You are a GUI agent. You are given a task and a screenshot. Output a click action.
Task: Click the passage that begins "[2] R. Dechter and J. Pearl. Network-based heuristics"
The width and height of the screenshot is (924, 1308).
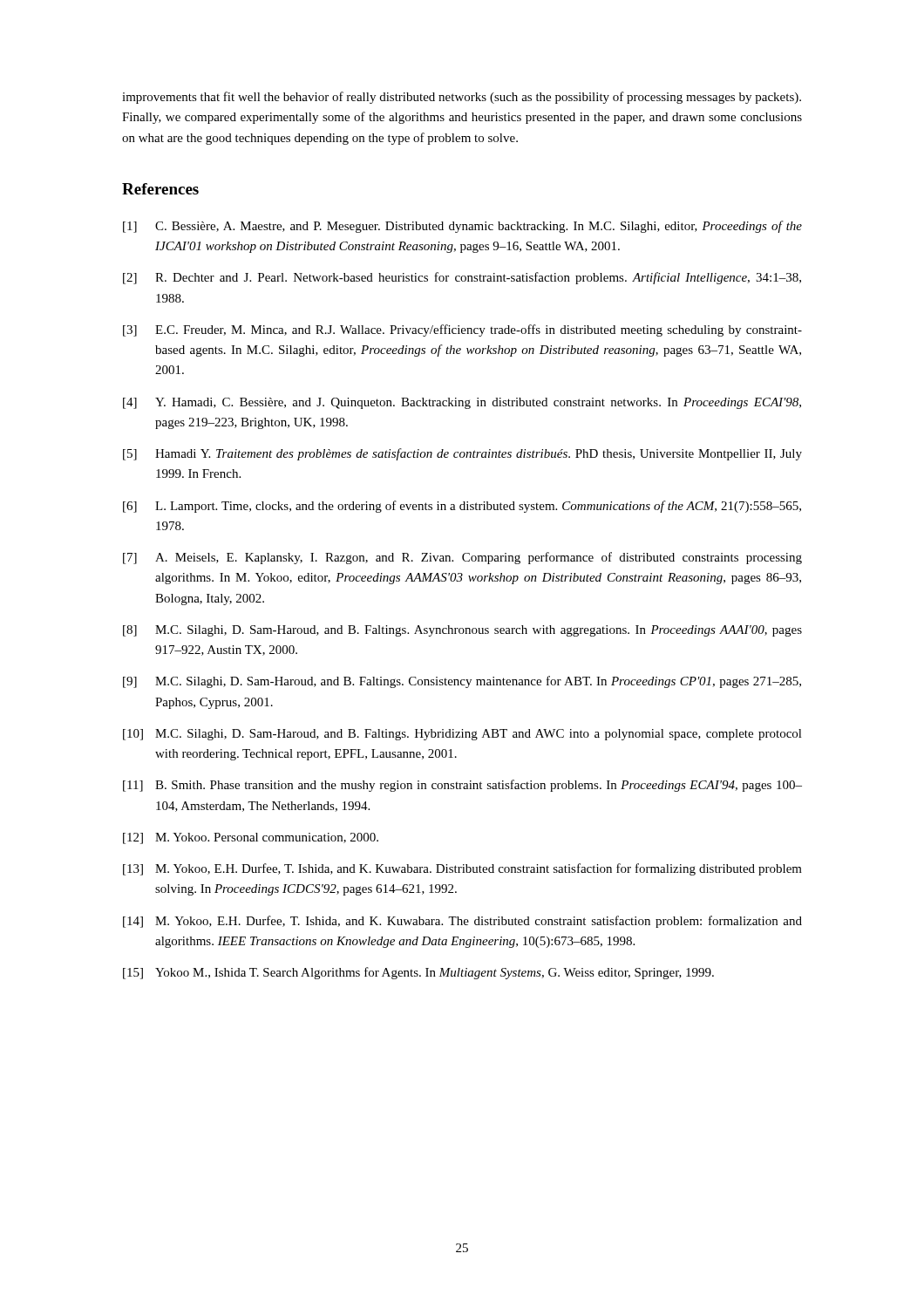(462, 288)
